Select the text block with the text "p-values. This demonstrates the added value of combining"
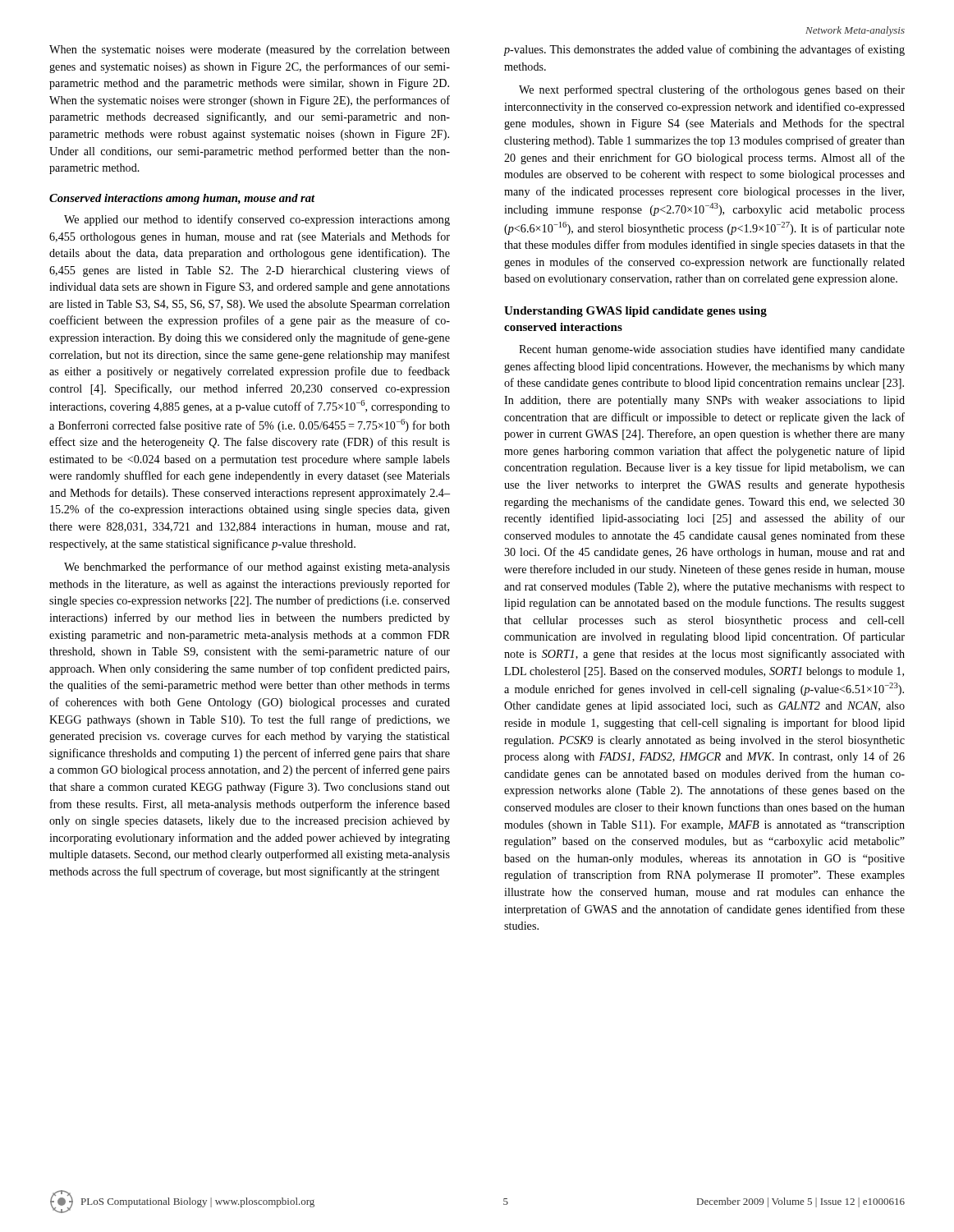Image resolution: width=954 pixels, height=1232 pixels. 704,164
